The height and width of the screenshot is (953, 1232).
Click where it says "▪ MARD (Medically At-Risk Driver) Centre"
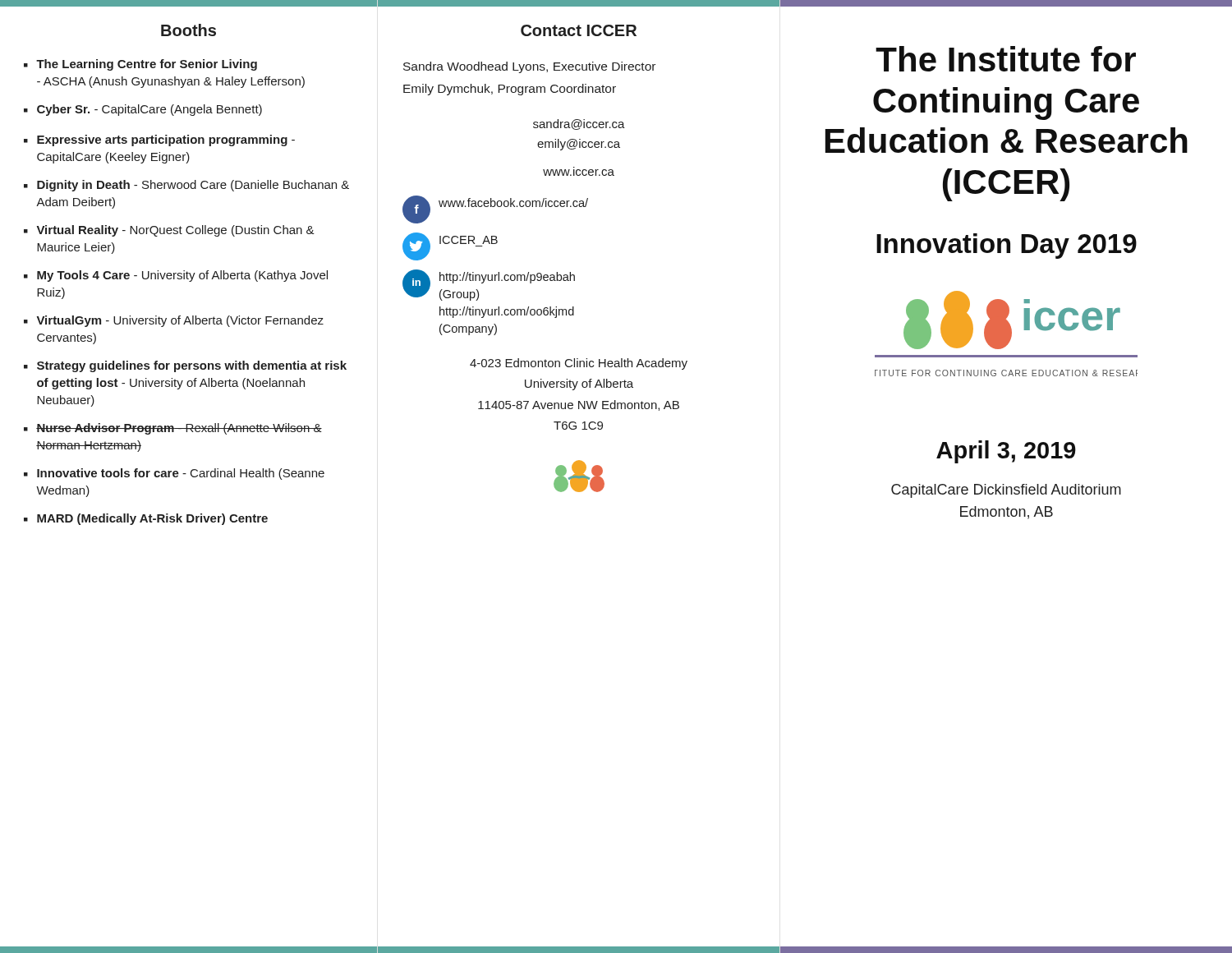pos(146,520)
